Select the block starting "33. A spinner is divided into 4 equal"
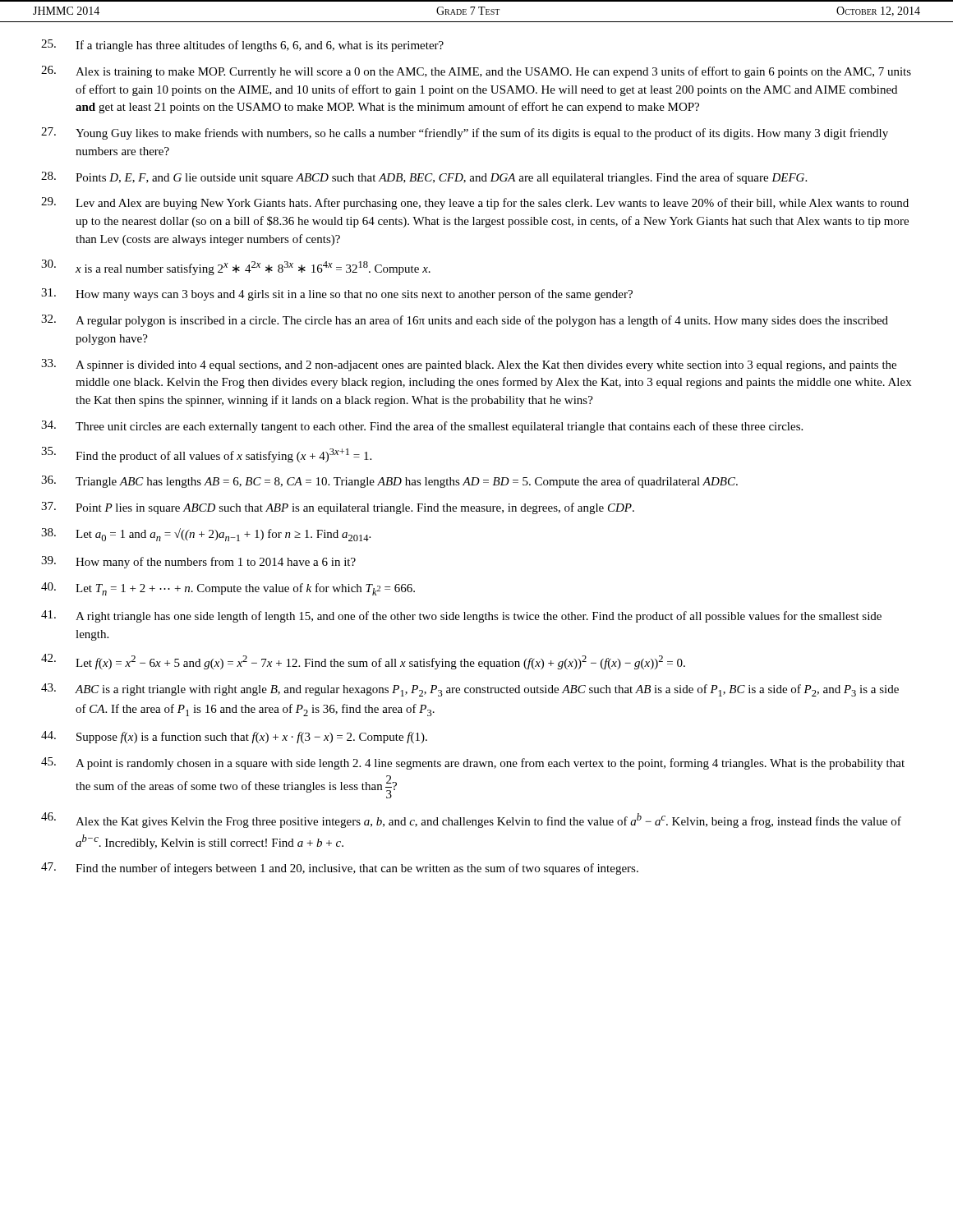Screen dimensions: 1232x953 click(476, 383)
